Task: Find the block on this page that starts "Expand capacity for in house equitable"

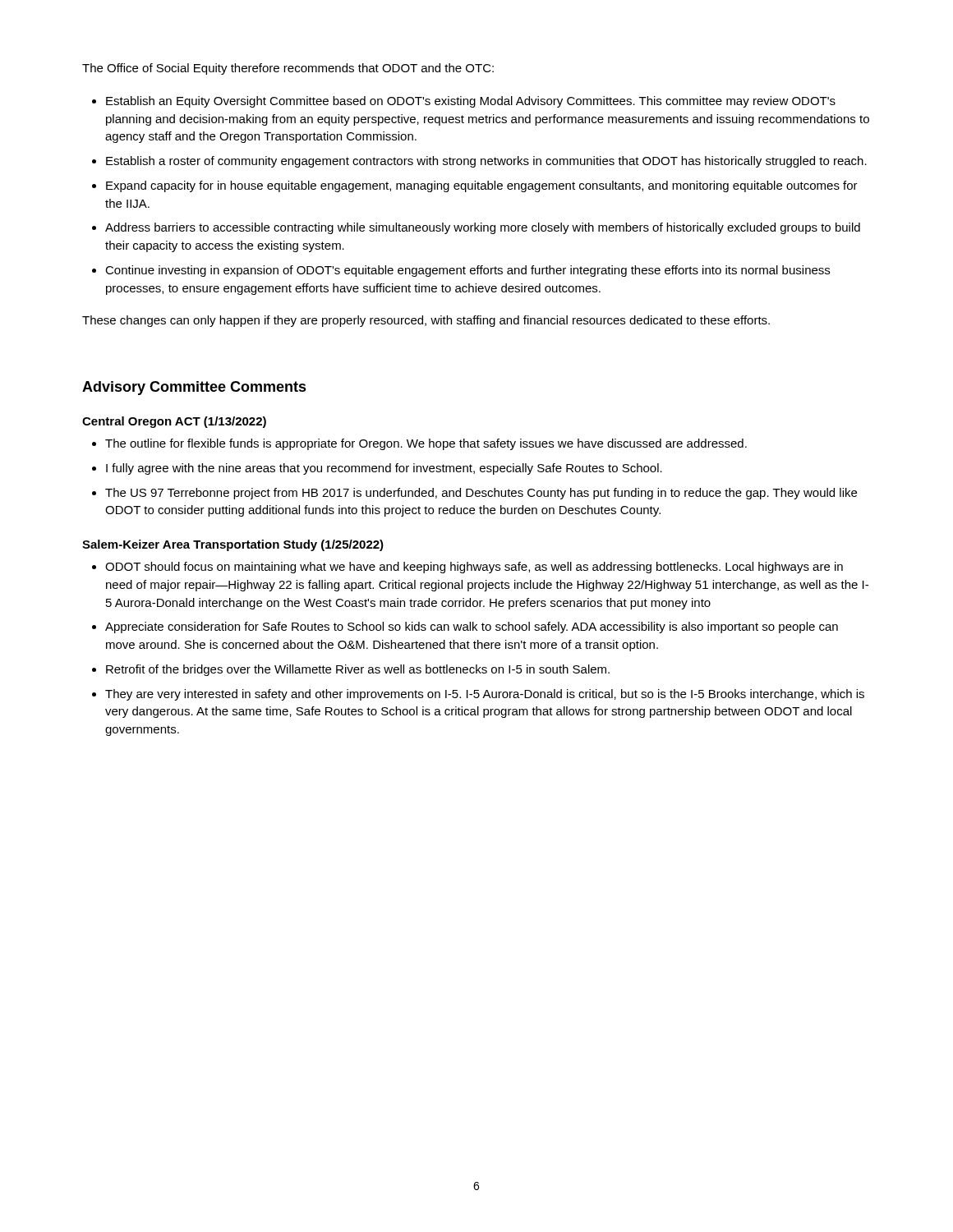Action: (481, 194)
